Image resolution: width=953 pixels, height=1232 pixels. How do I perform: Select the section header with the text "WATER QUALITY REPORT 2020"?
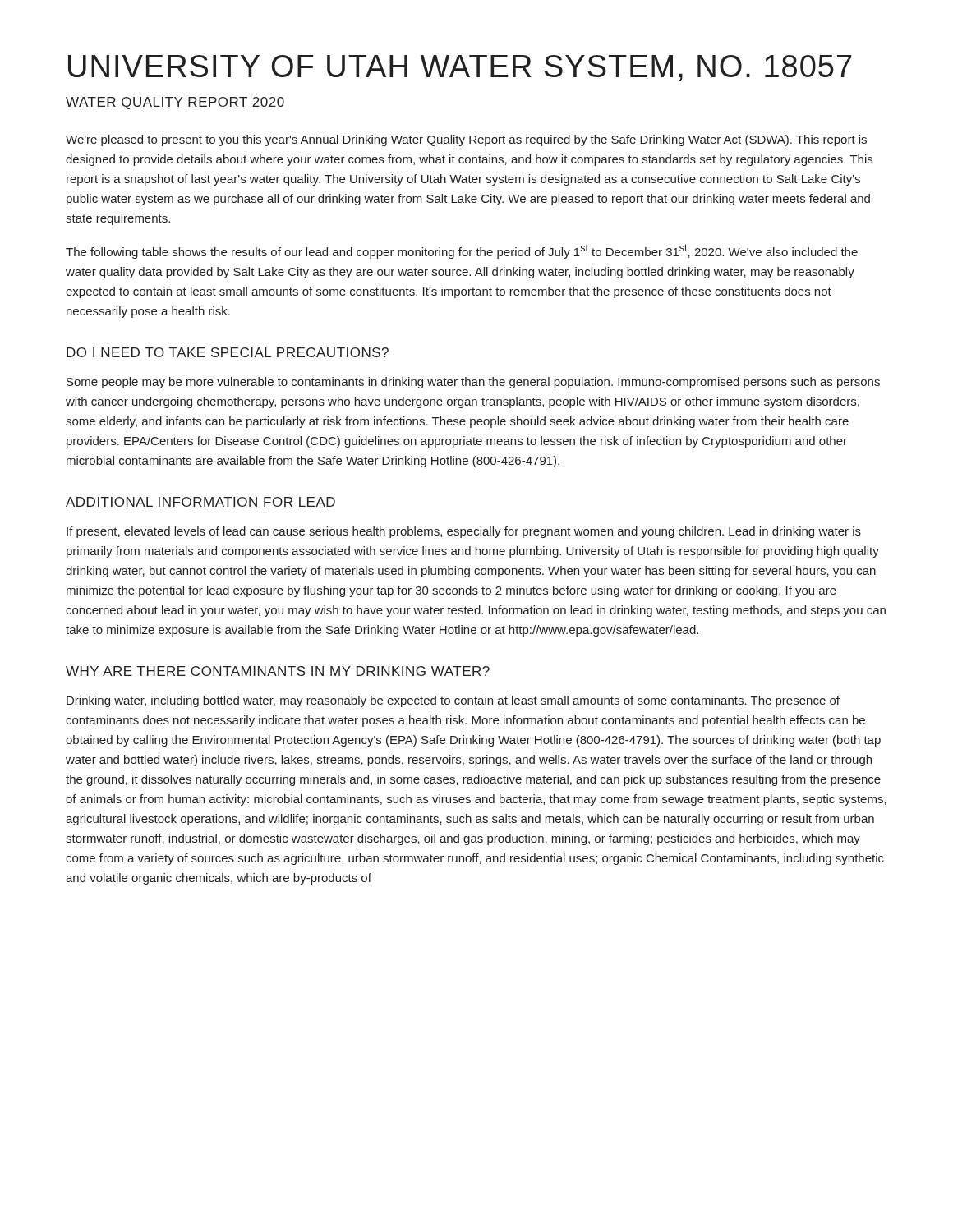pyautogui.click(x=175, y=102)
